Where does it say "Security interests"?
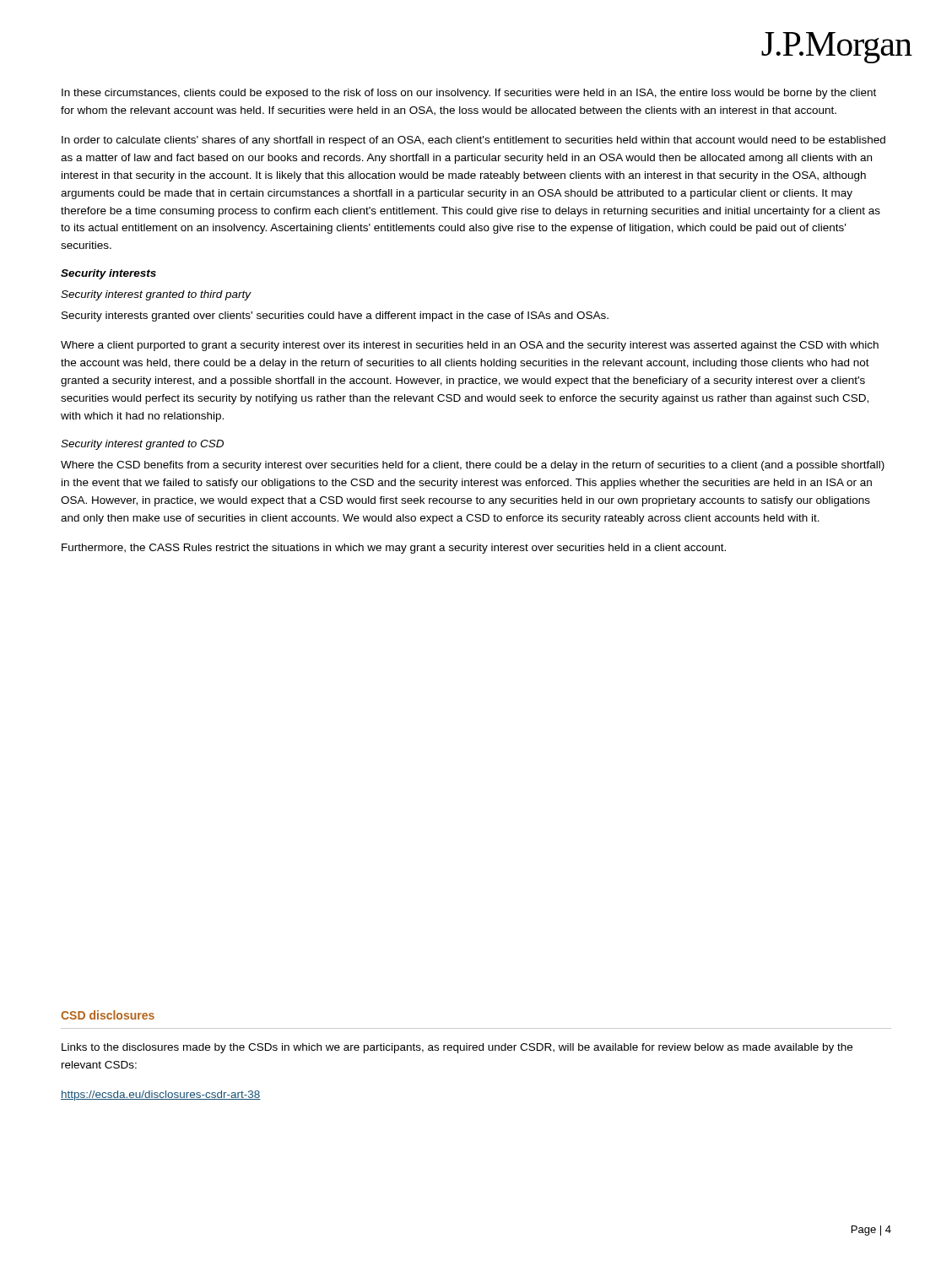 [x=109, y=273]
